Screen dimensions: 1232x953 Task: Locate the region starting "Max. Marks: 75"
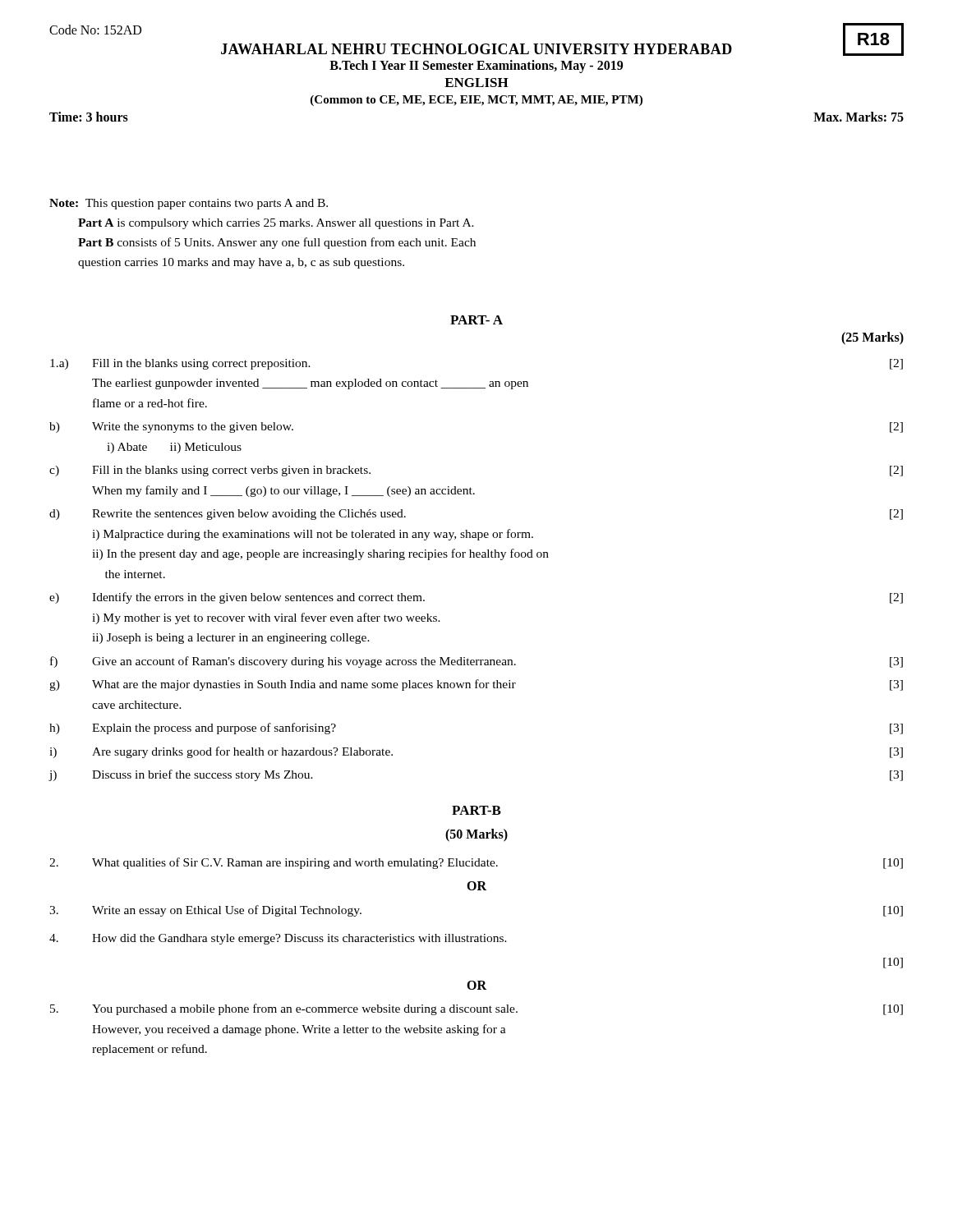pos(859,117)
